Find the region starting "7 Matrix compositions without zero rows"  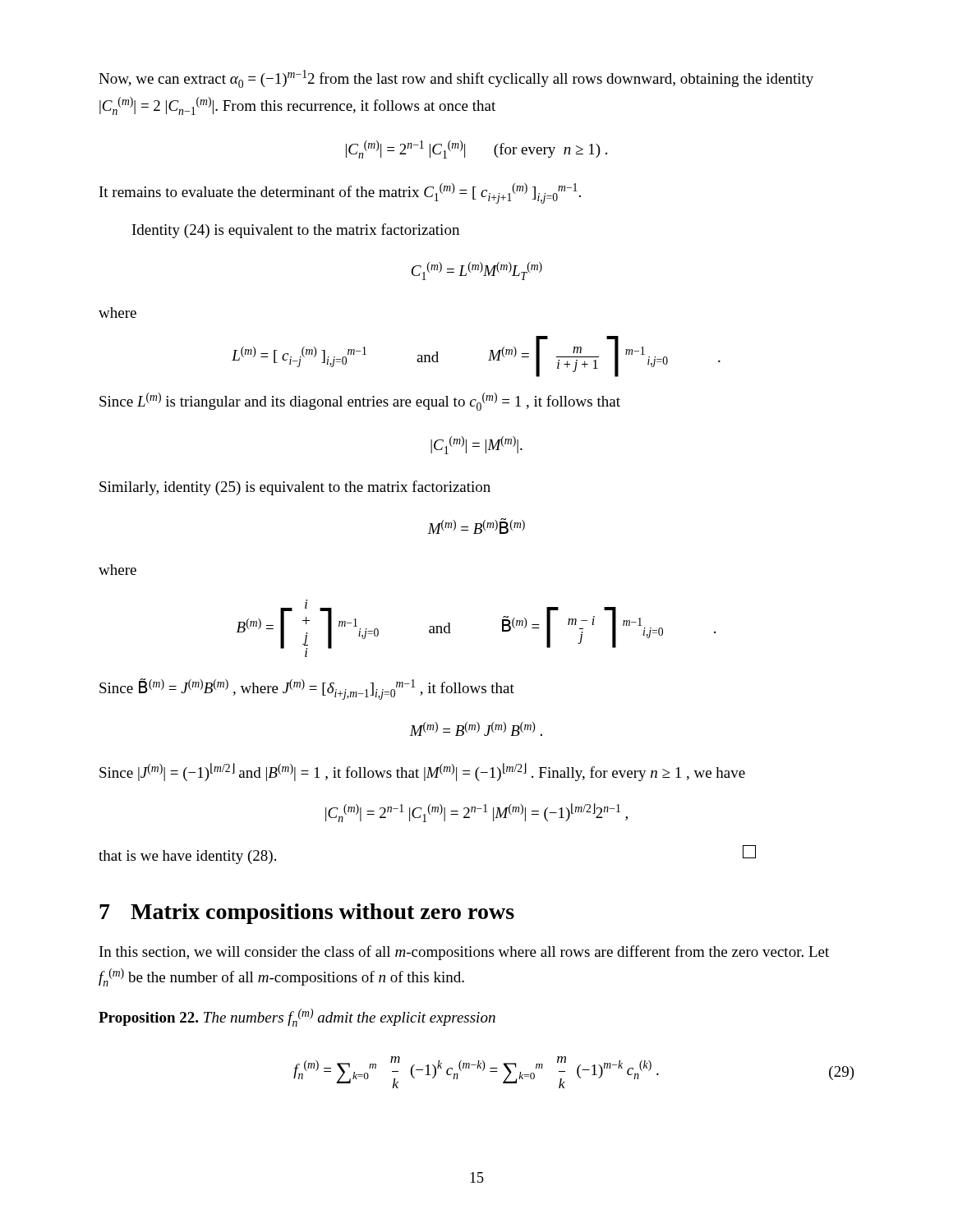[x=306, y=911]
